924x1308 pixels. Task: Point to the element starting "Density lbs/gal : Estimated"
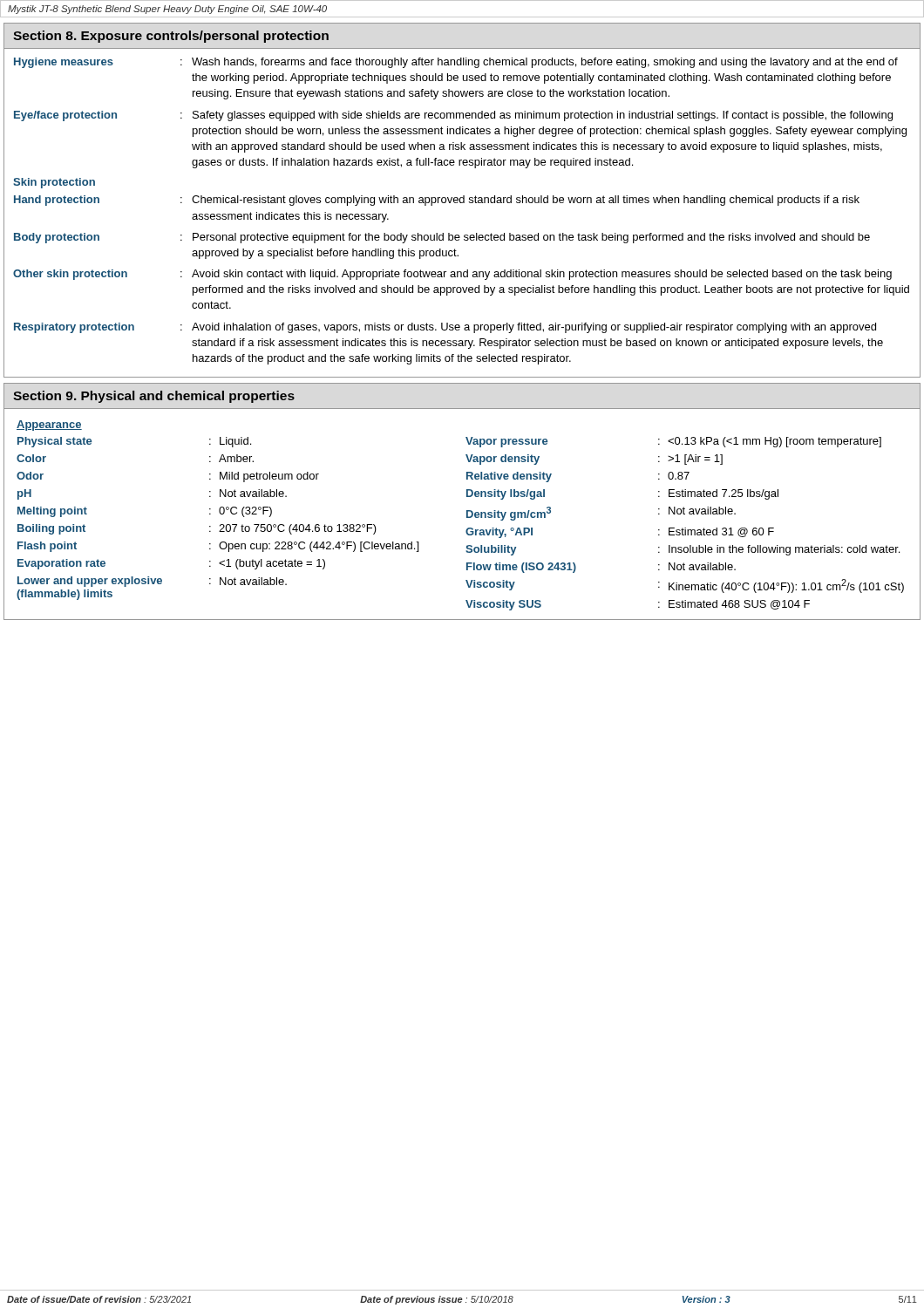pyautogui.click(x=686, y=493)
